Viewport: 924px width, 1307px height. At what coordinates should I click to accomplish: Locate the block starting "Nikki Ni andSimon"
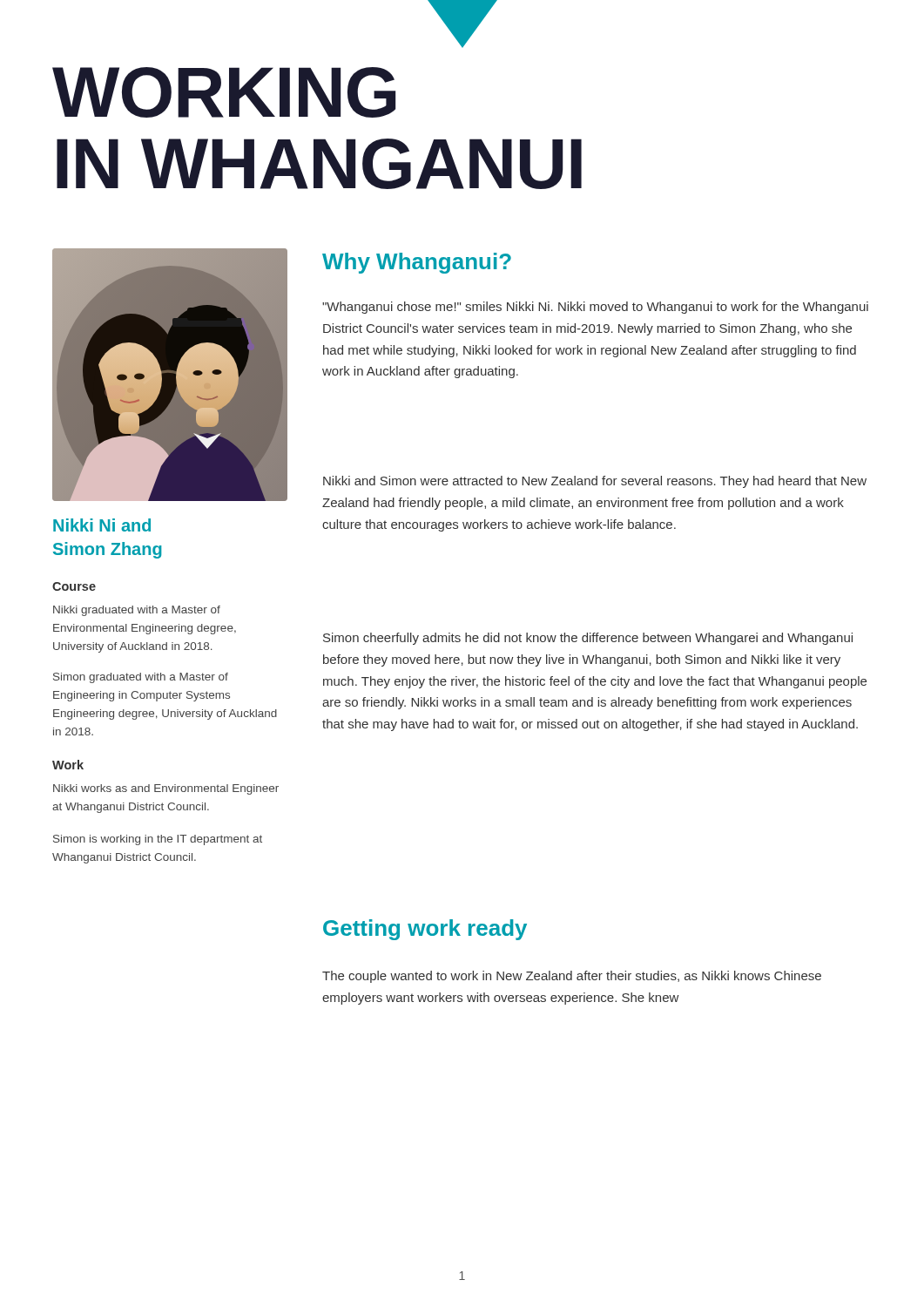[x=170, y=538]
